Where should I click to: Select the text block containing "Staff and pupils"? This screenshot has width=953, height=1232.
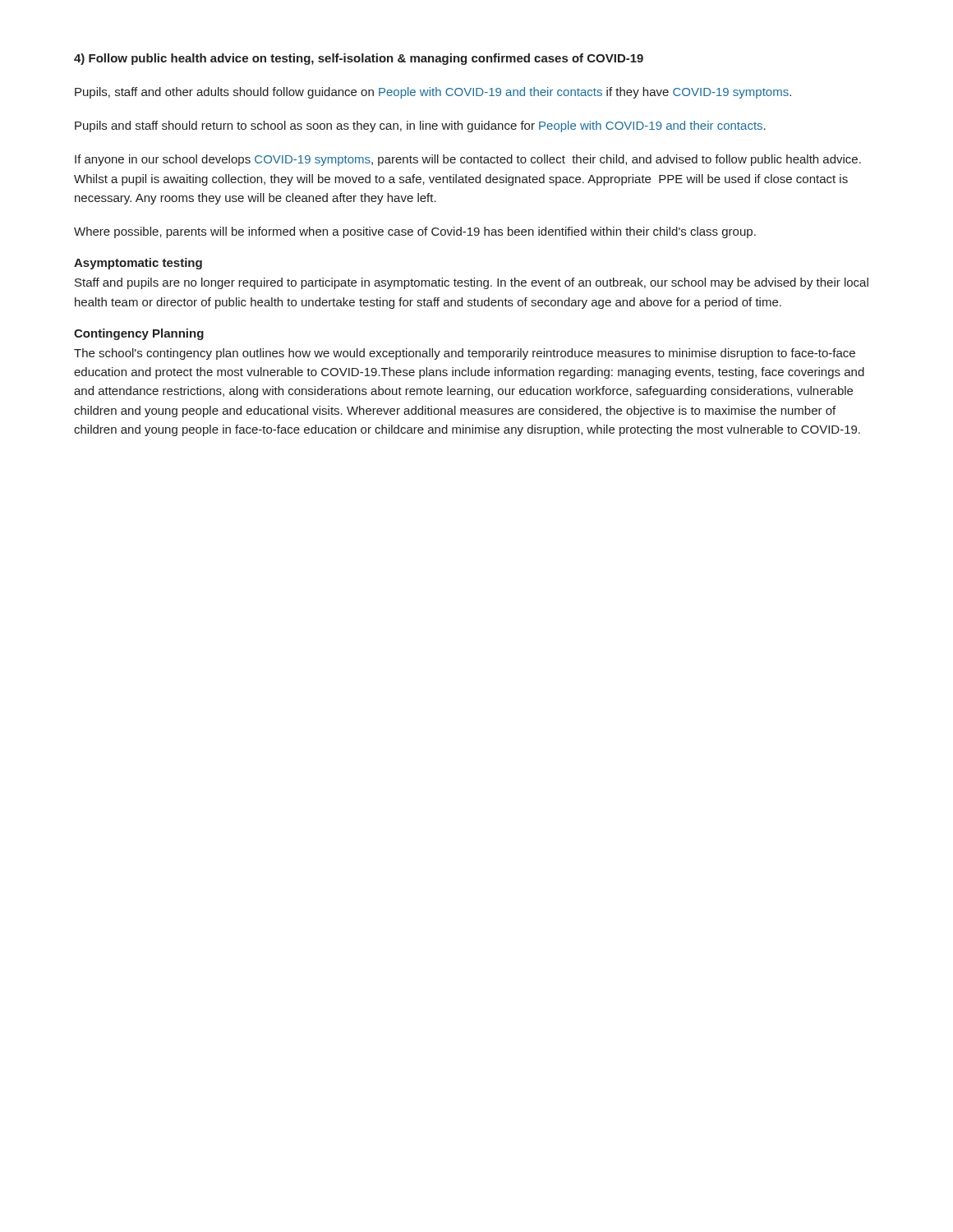click(471, 292)
